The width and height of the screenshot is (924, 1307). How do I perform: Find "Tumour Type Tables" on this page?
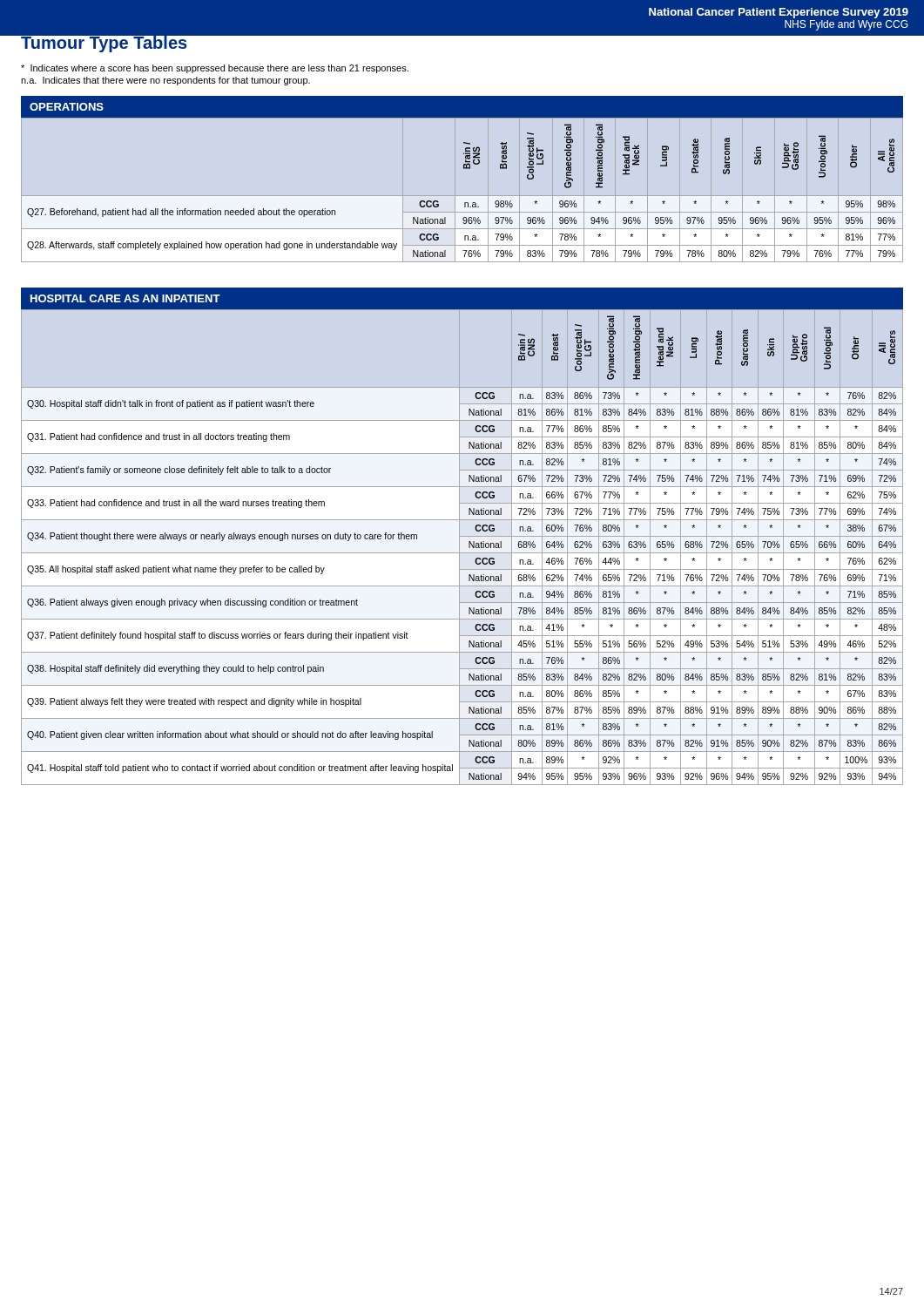pyautogui.click(x=104, y=43)
